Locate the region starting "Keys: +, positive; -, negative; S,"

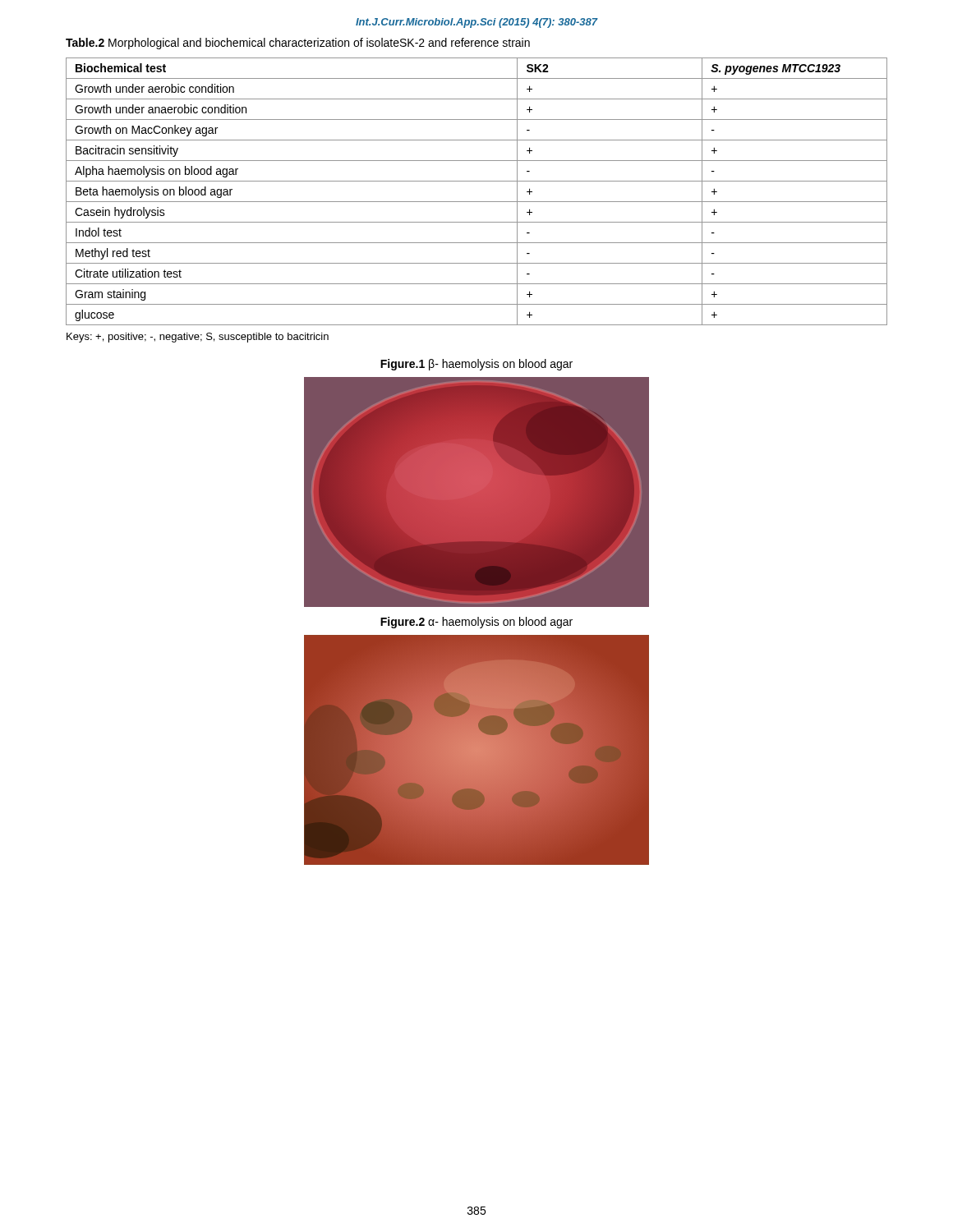[x=197, y=336]
